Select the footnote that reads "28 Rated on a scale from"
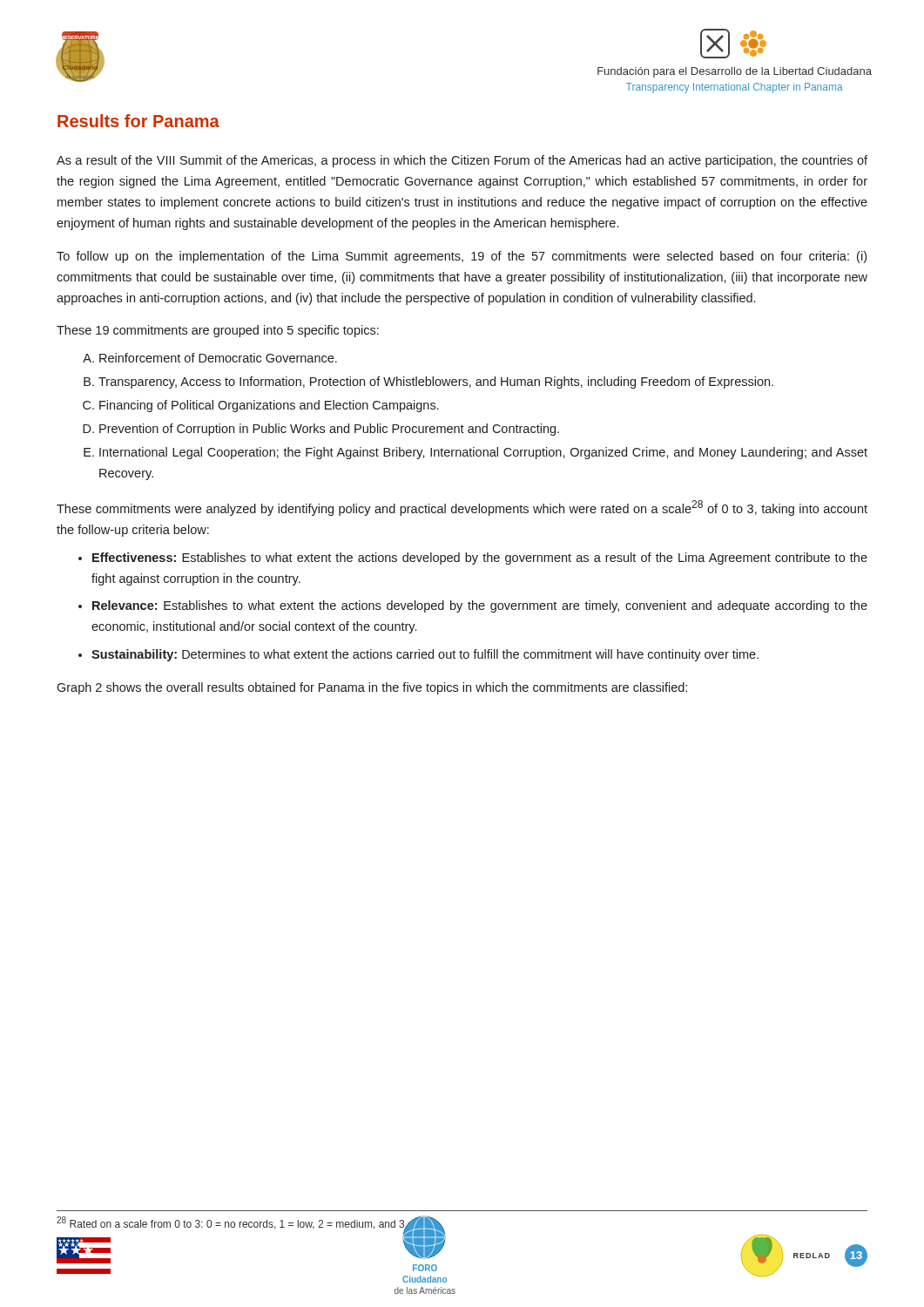924x1307 pixels. (x=246, y=1223)
